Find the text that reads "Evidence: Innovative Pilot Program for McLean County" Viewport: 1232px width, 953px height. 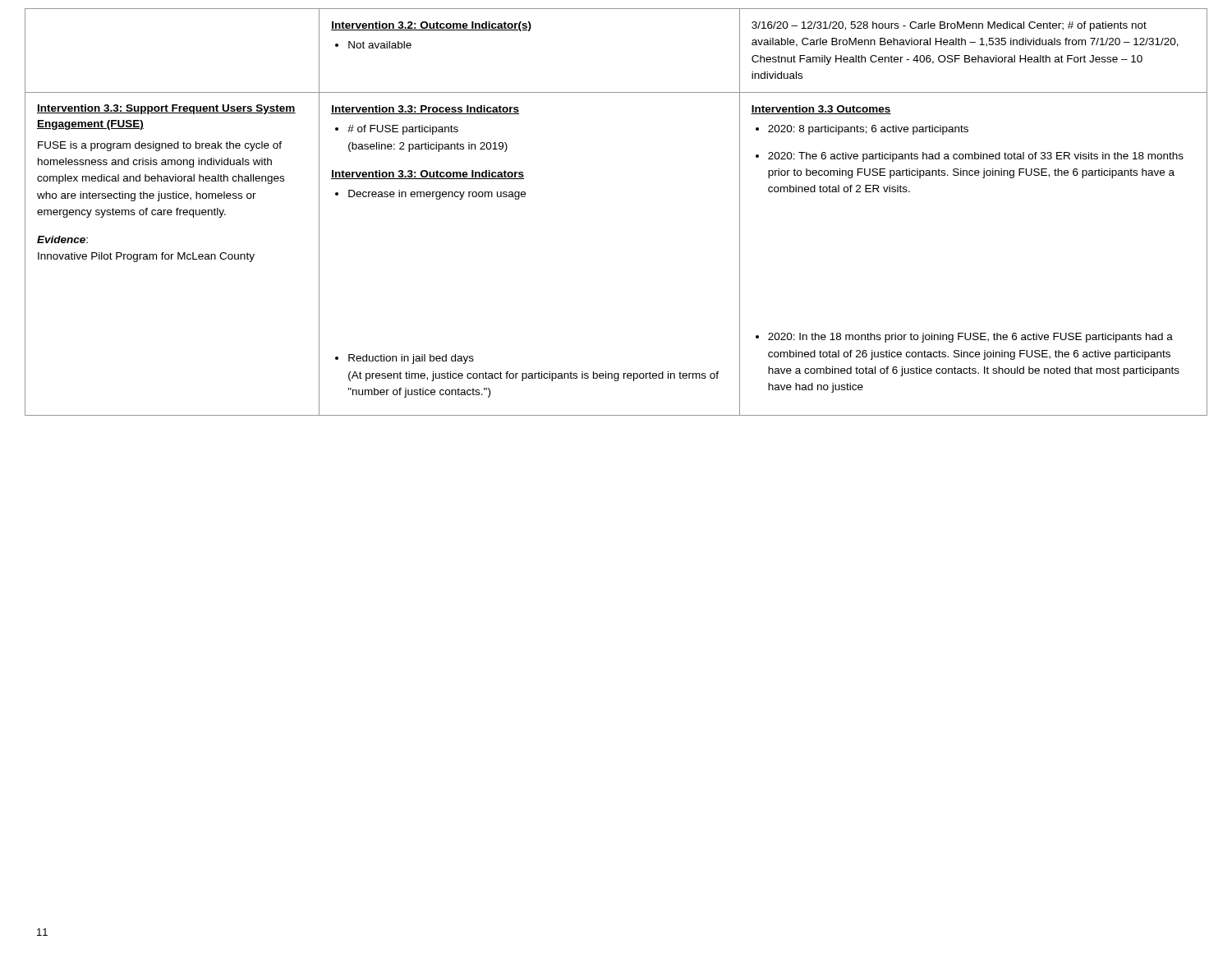click(146, 248)
